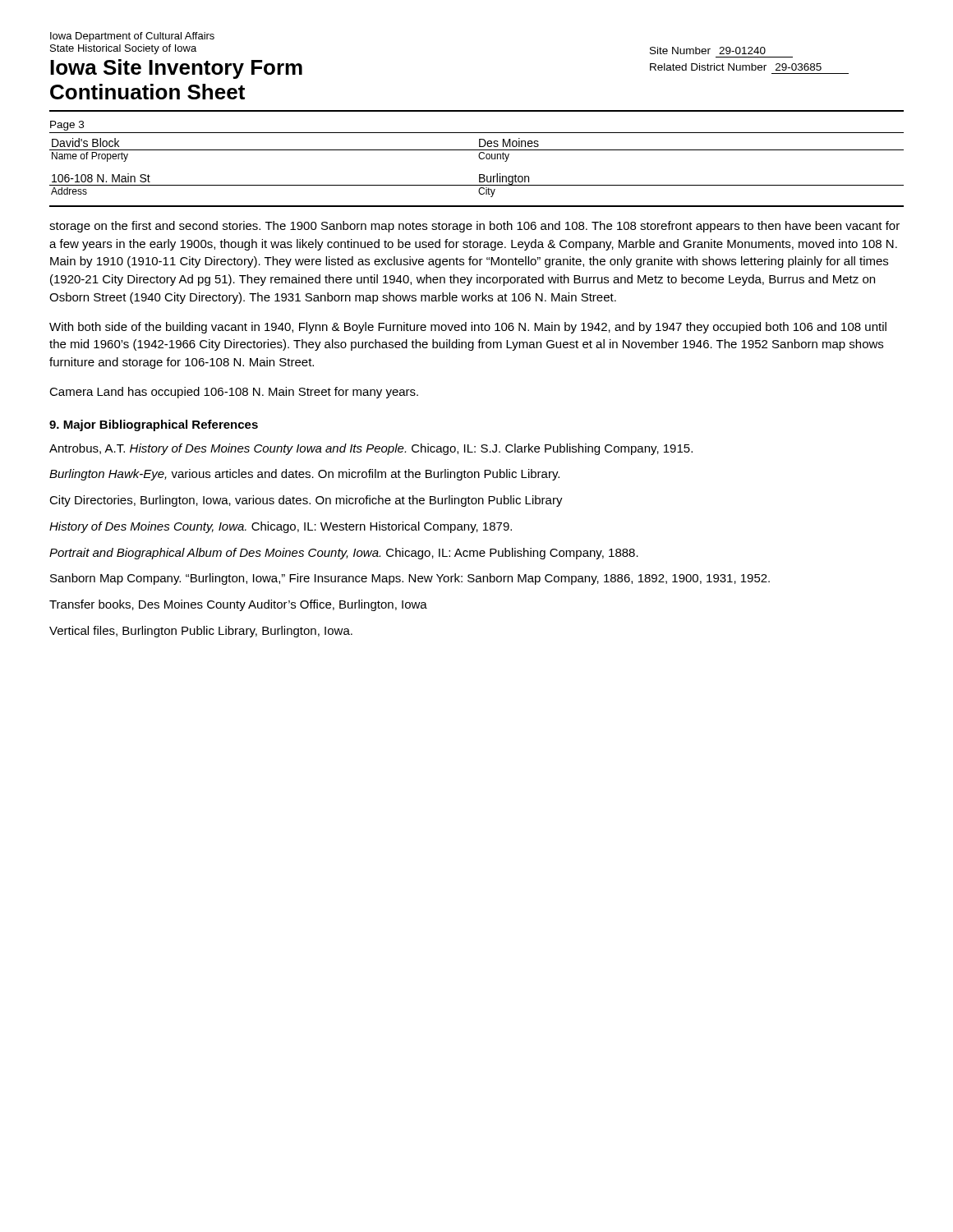The height and width of the screenshot is (1232, 953).
Task: Find "Vertical files, Burlington Public Library, Burlington, Iowa." on this page
Action: coord(201,630)
